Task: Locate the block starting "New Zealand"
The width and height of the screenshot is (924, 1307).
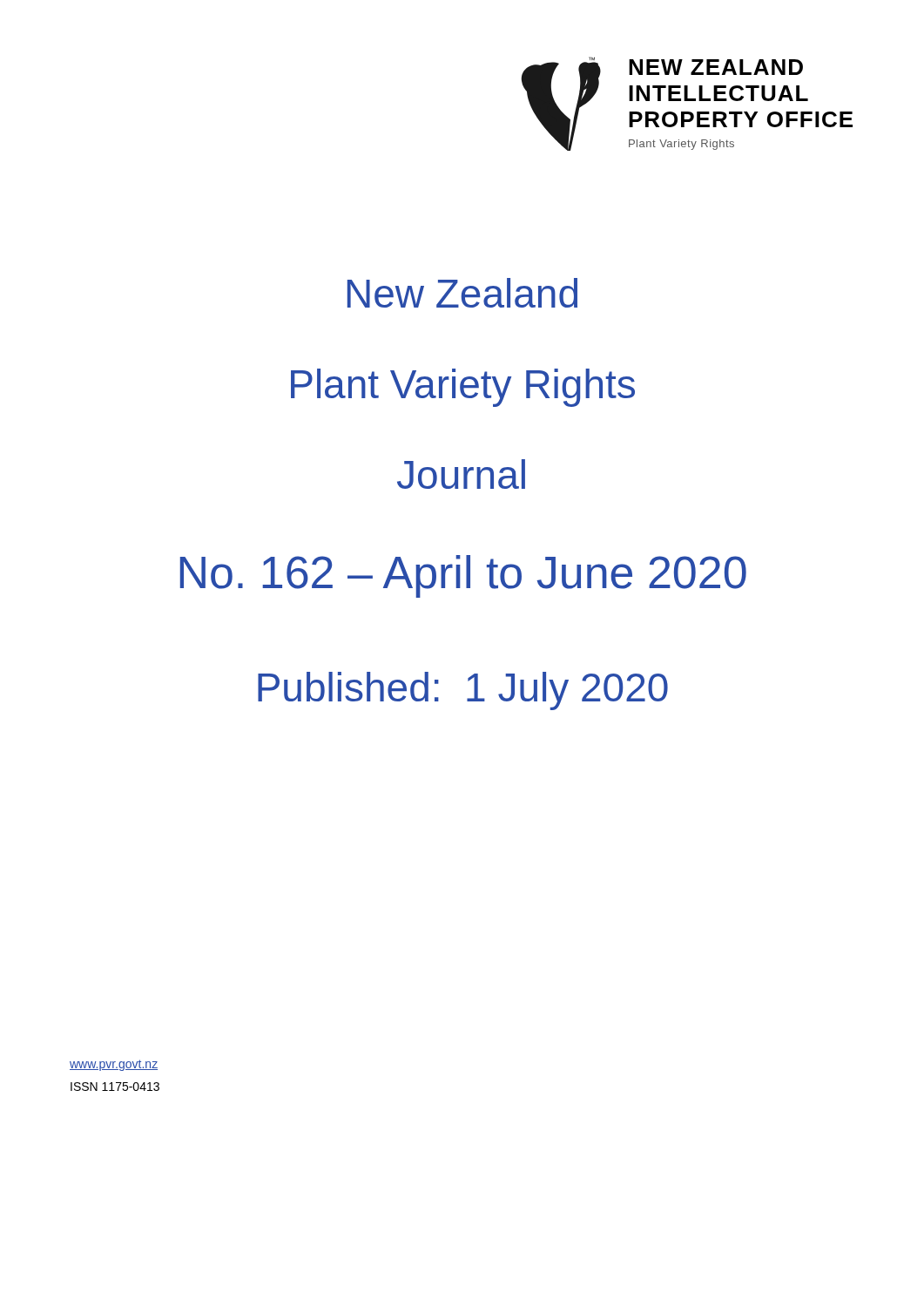Action: 462,294
